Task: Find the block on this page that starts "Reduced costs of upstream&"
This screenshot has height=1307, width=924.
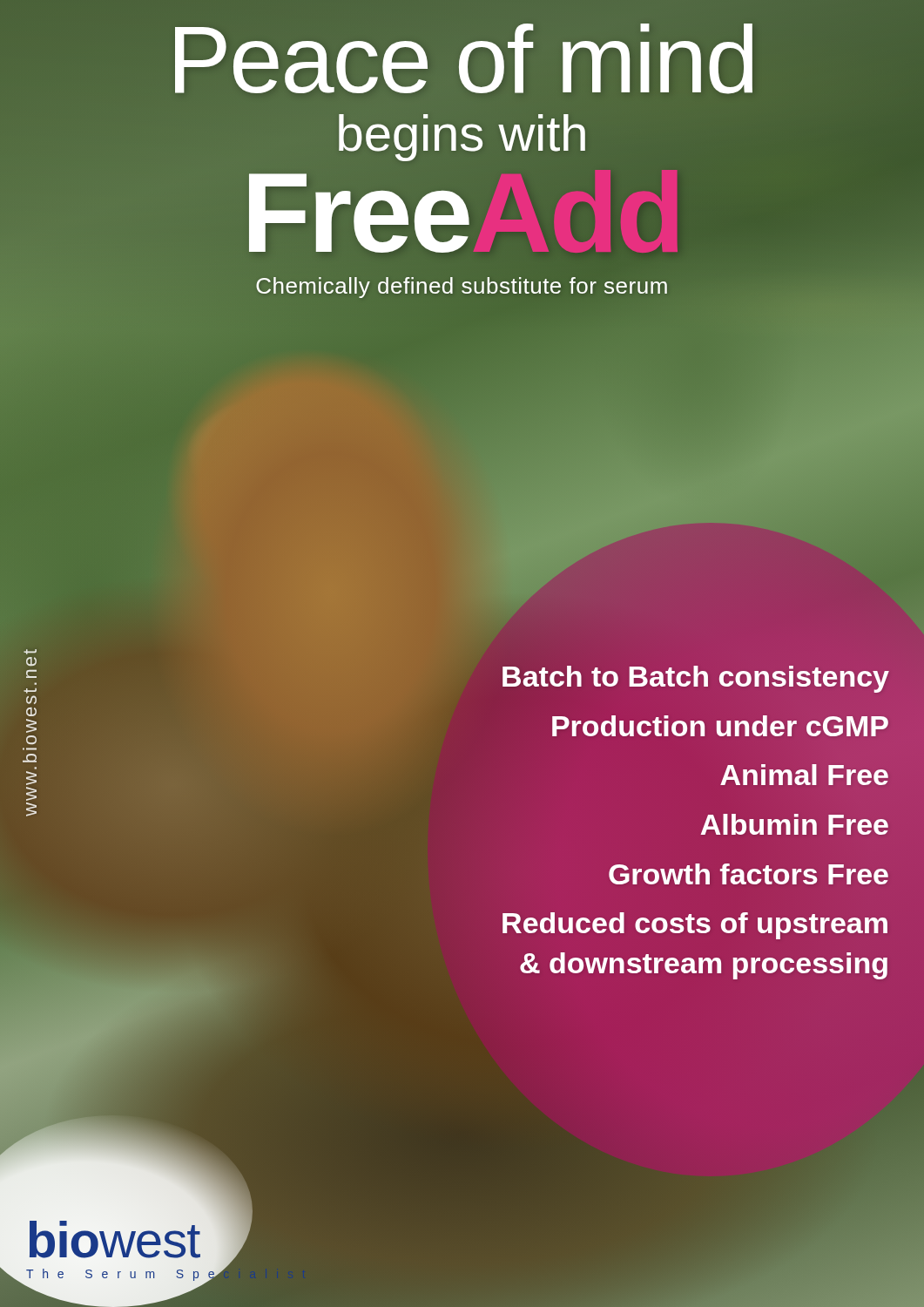Action: 645,944
